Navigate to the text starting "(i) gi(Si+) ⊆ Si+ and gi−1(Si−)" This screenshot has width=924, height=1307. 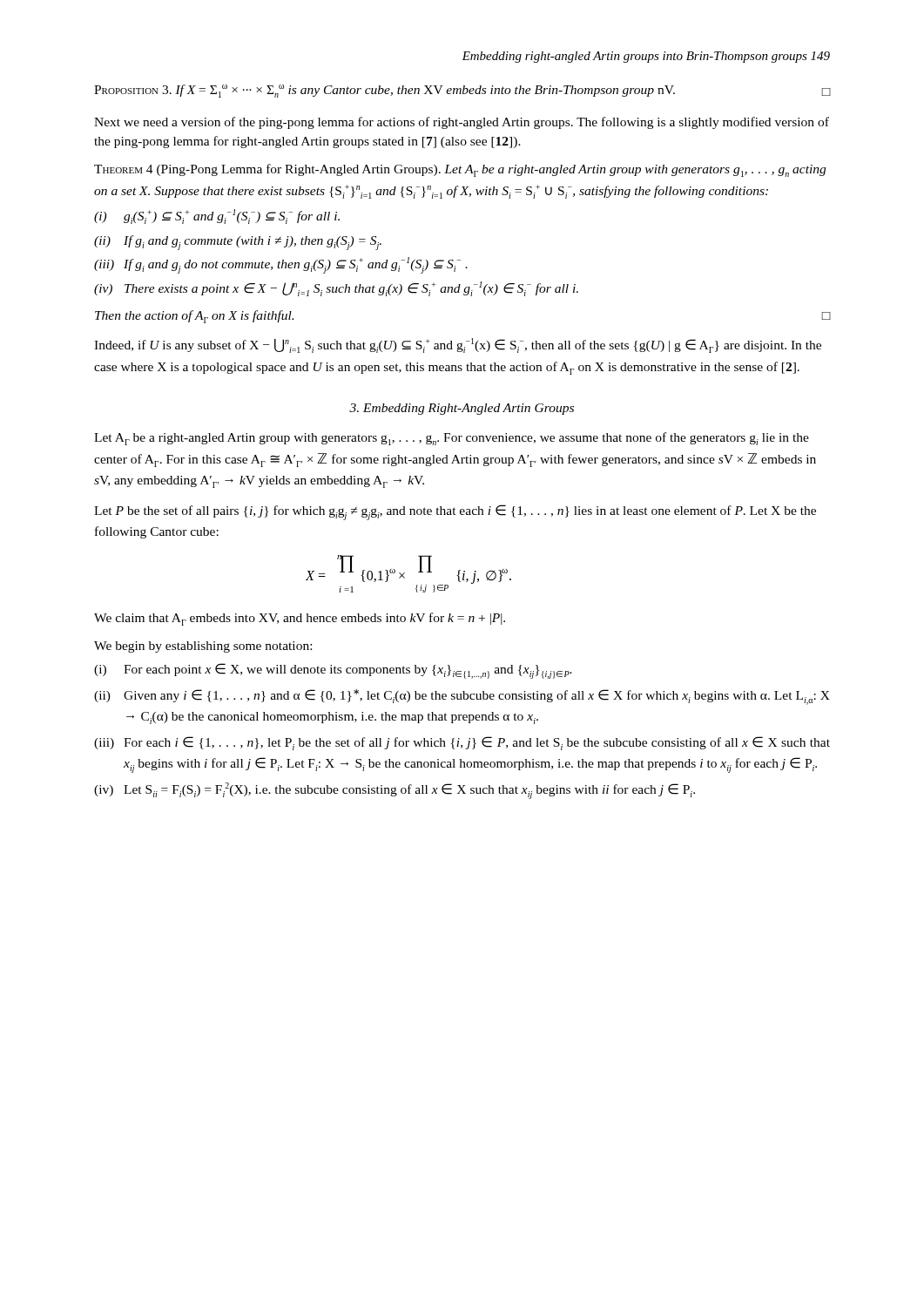[x=217, y=217]
